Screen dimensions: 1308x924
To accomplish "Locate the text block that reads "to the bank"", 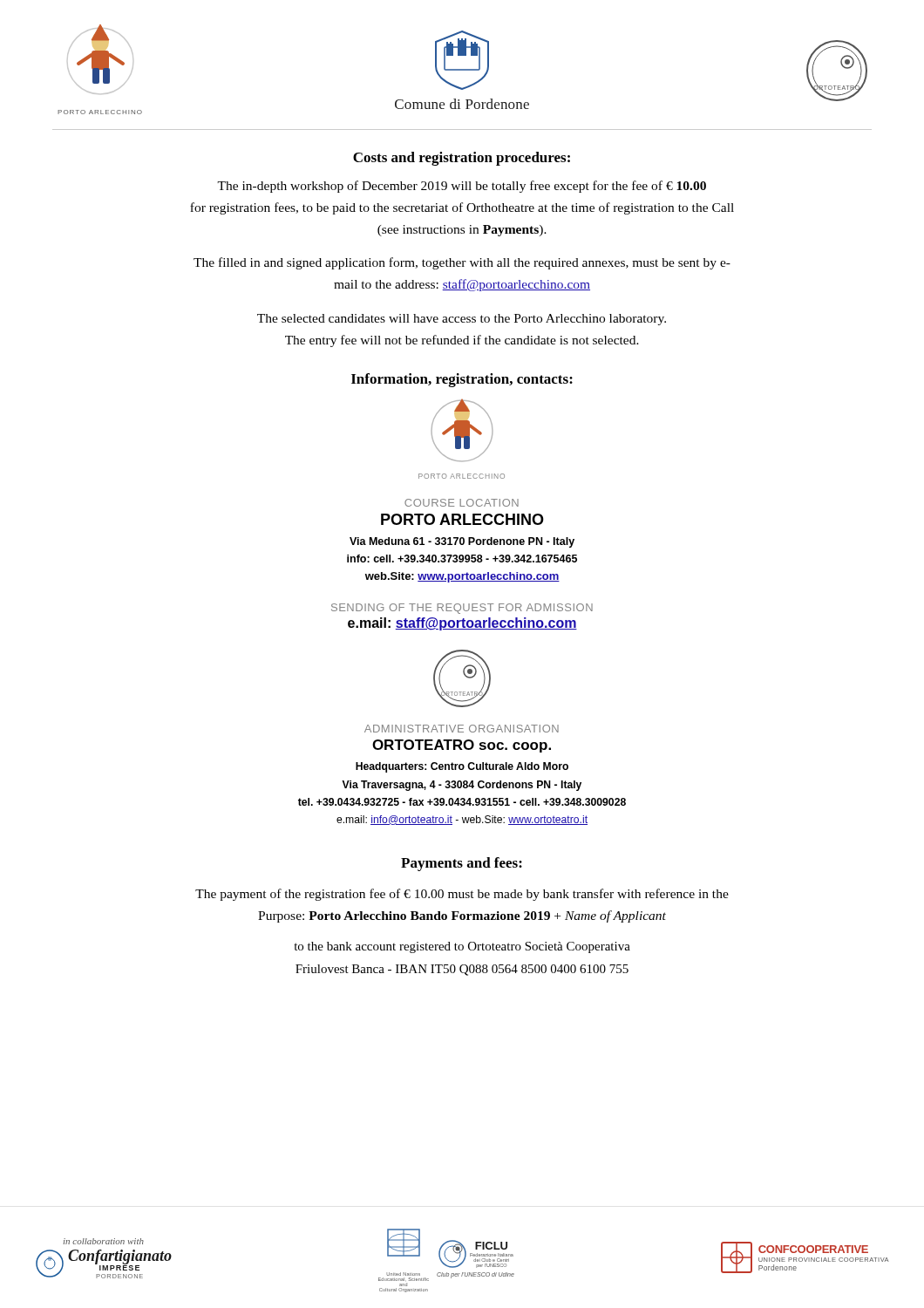I will coord(462,957).
